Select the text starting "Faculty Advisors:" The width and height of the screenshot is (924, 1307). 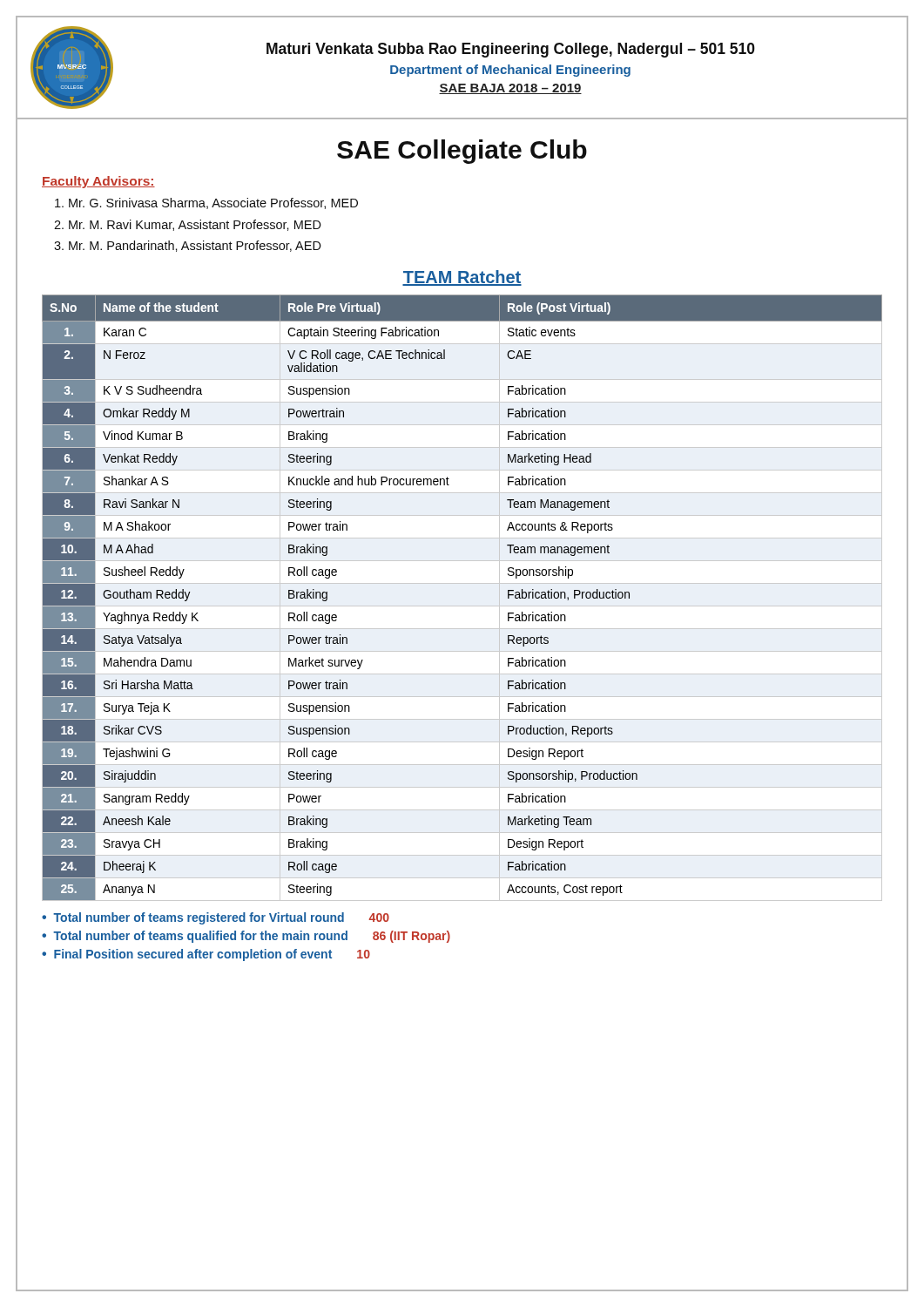tap(98, 182)
